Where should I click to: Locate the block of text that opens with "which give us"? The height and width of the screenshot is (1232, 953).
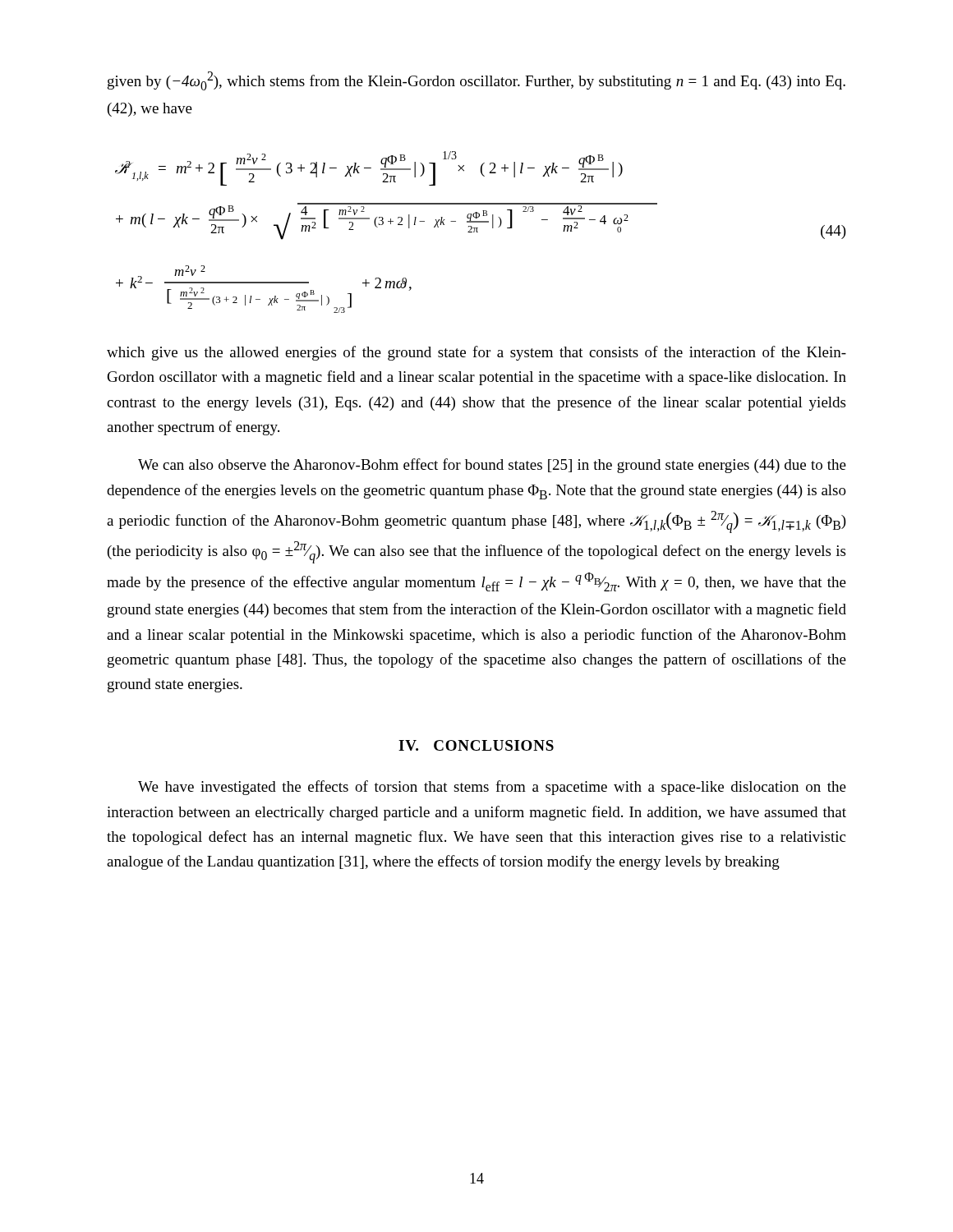(x=476, y=389)
